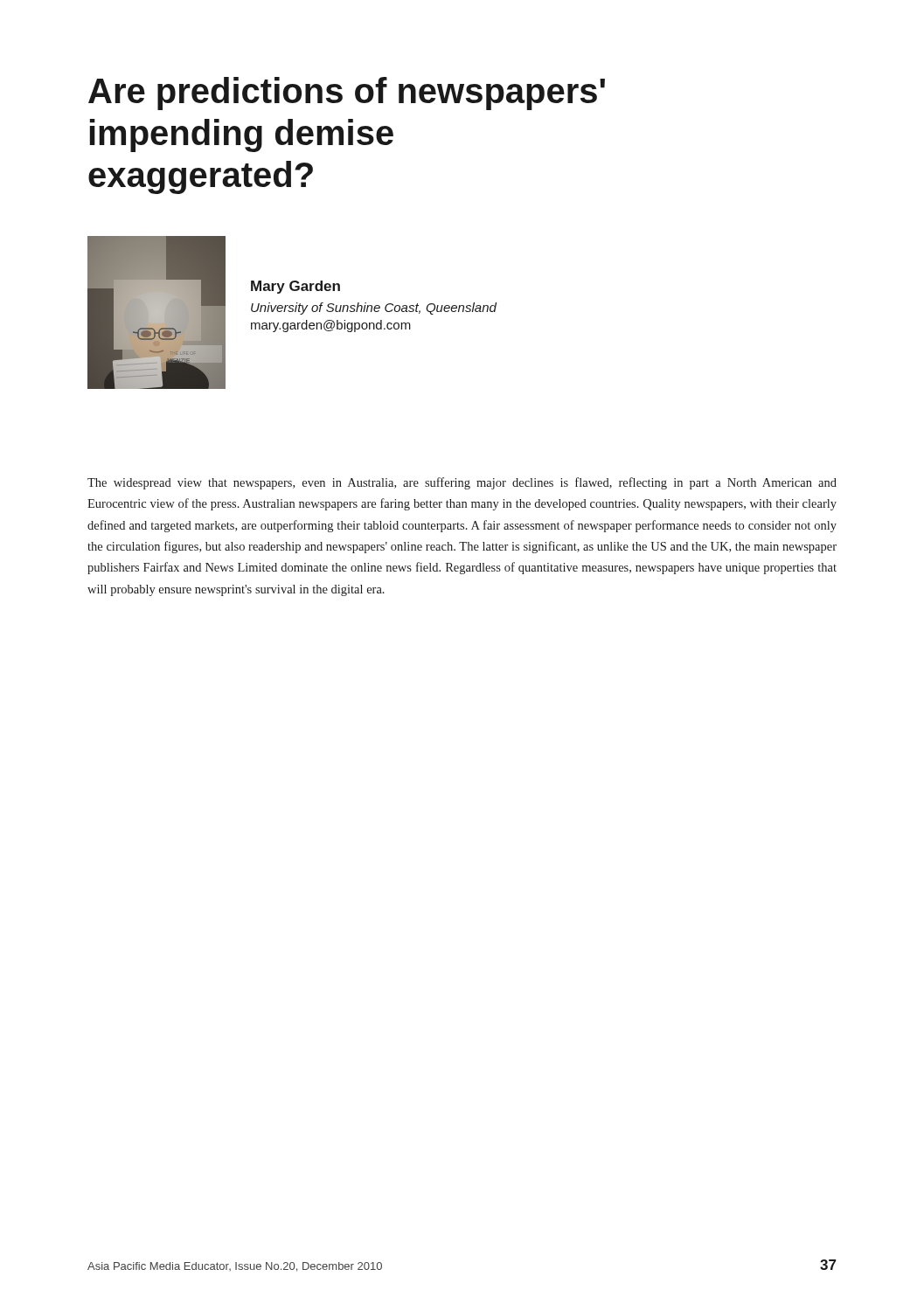Where is the passage that starts "The widespread view that newspapers, even in Australia,"?
The height and width of the screenshot is (1311, 924).
click(462, 536)
